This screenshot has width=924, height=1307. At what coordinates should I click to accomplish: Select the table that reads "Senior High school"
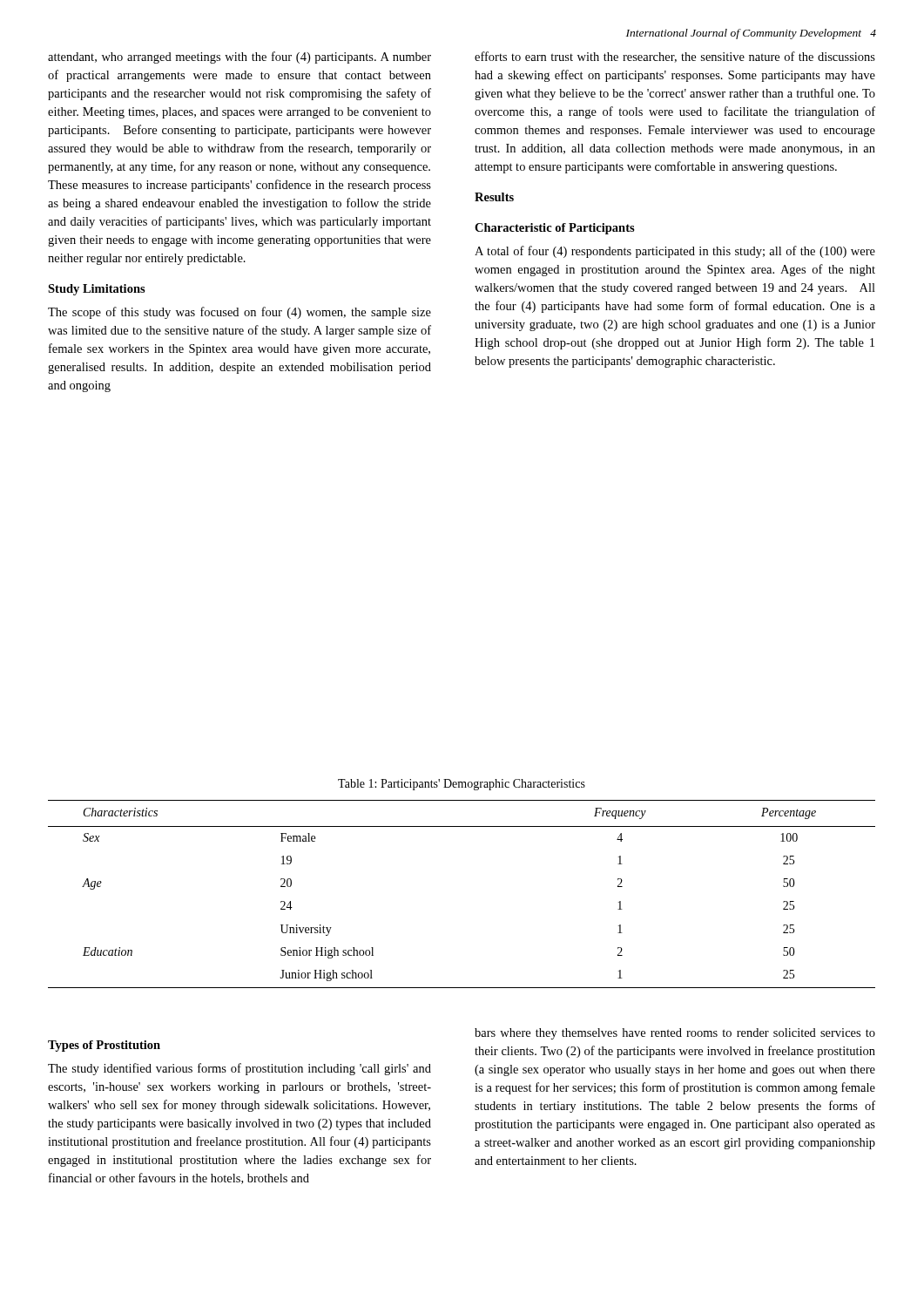[462, 894]
